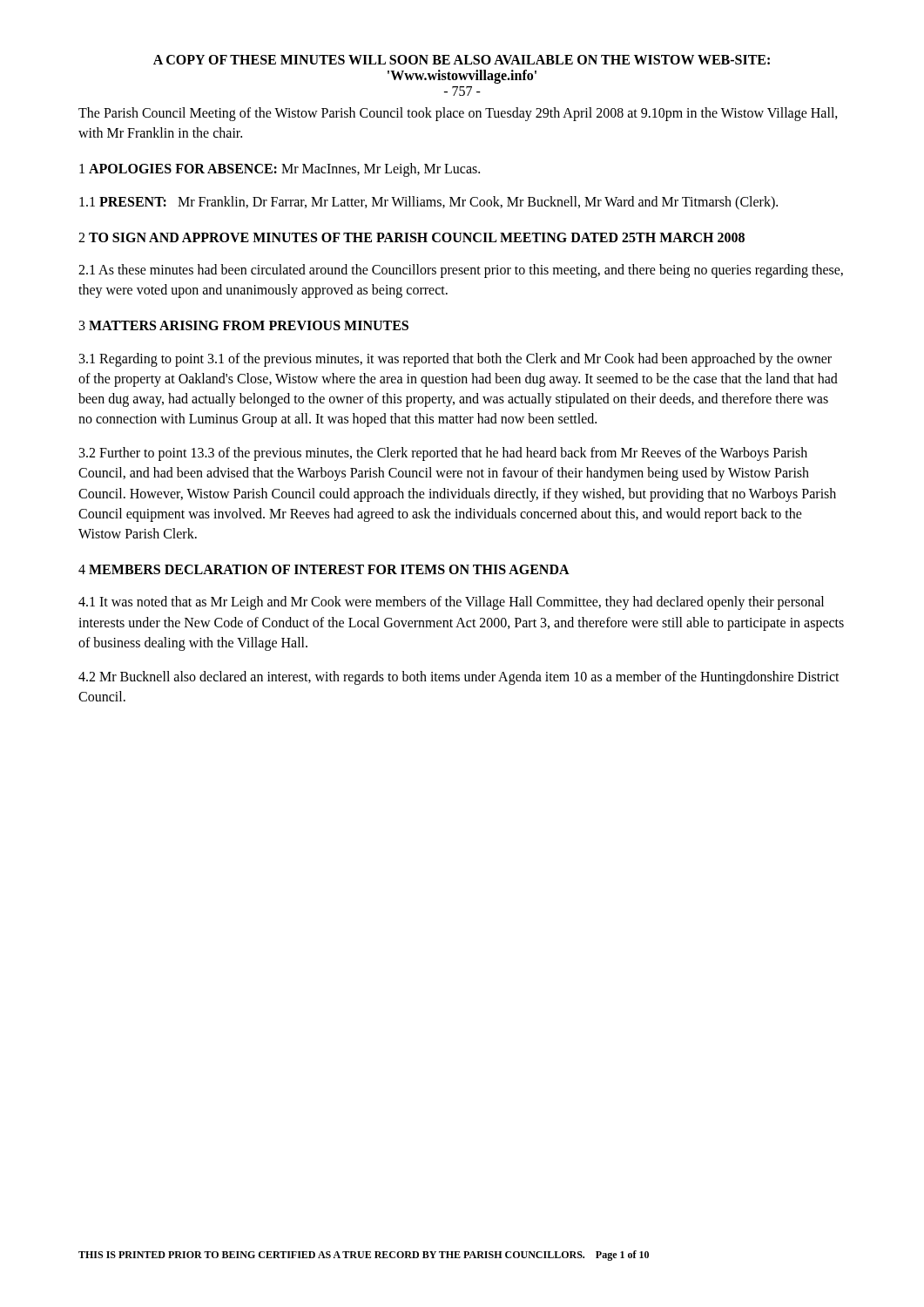The image size is (924, 1307).
Task: Find the section header that says "3 MATTERS ARISING FROM"
Action: click(244, 326)
